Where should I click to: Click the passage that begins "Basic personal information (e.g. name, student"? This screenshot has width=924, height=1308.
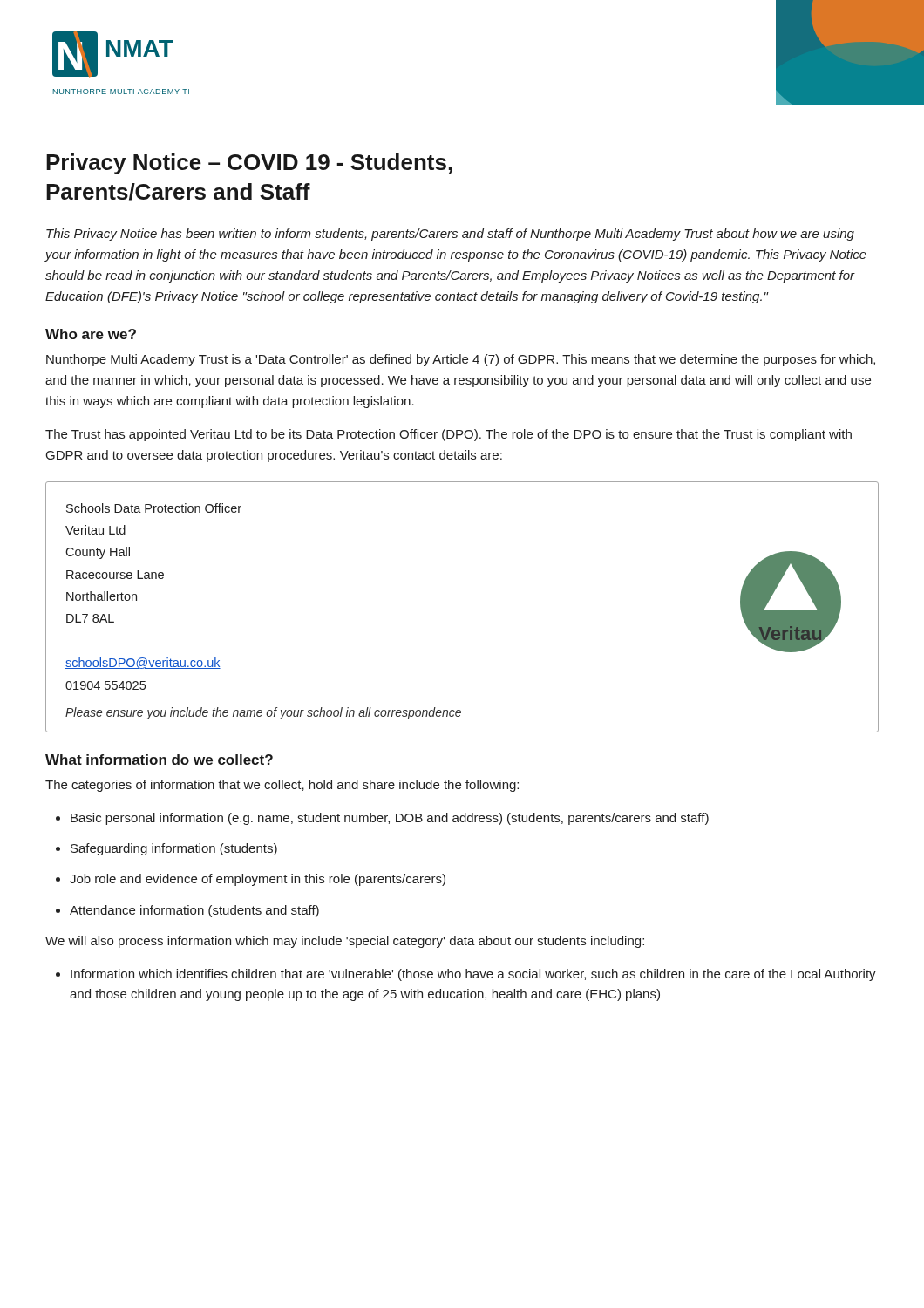coord(462,818)
